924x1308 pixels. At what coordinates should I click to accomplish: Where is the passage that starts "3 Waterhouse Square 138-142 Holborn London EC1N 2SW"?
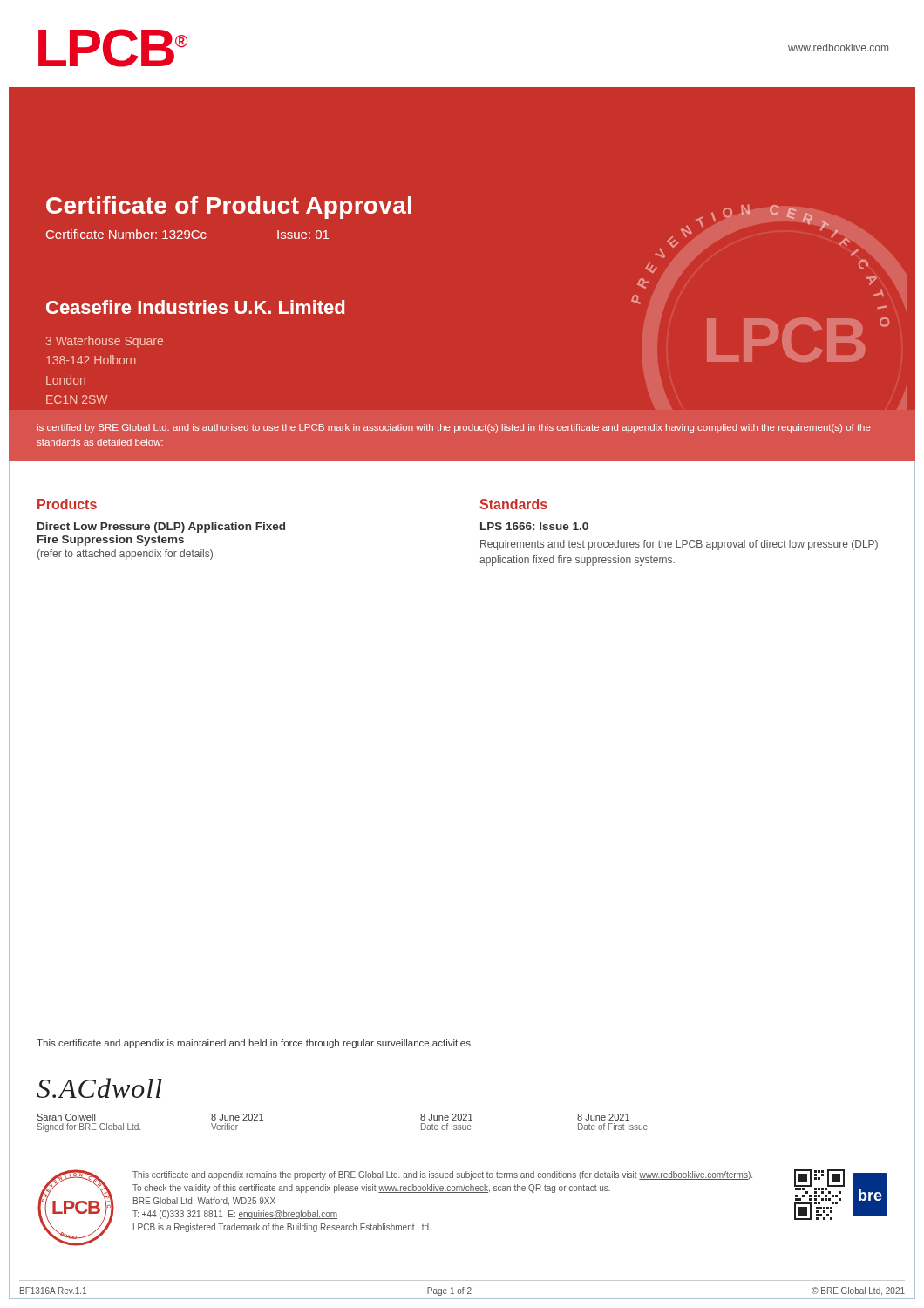click(105, 342)
